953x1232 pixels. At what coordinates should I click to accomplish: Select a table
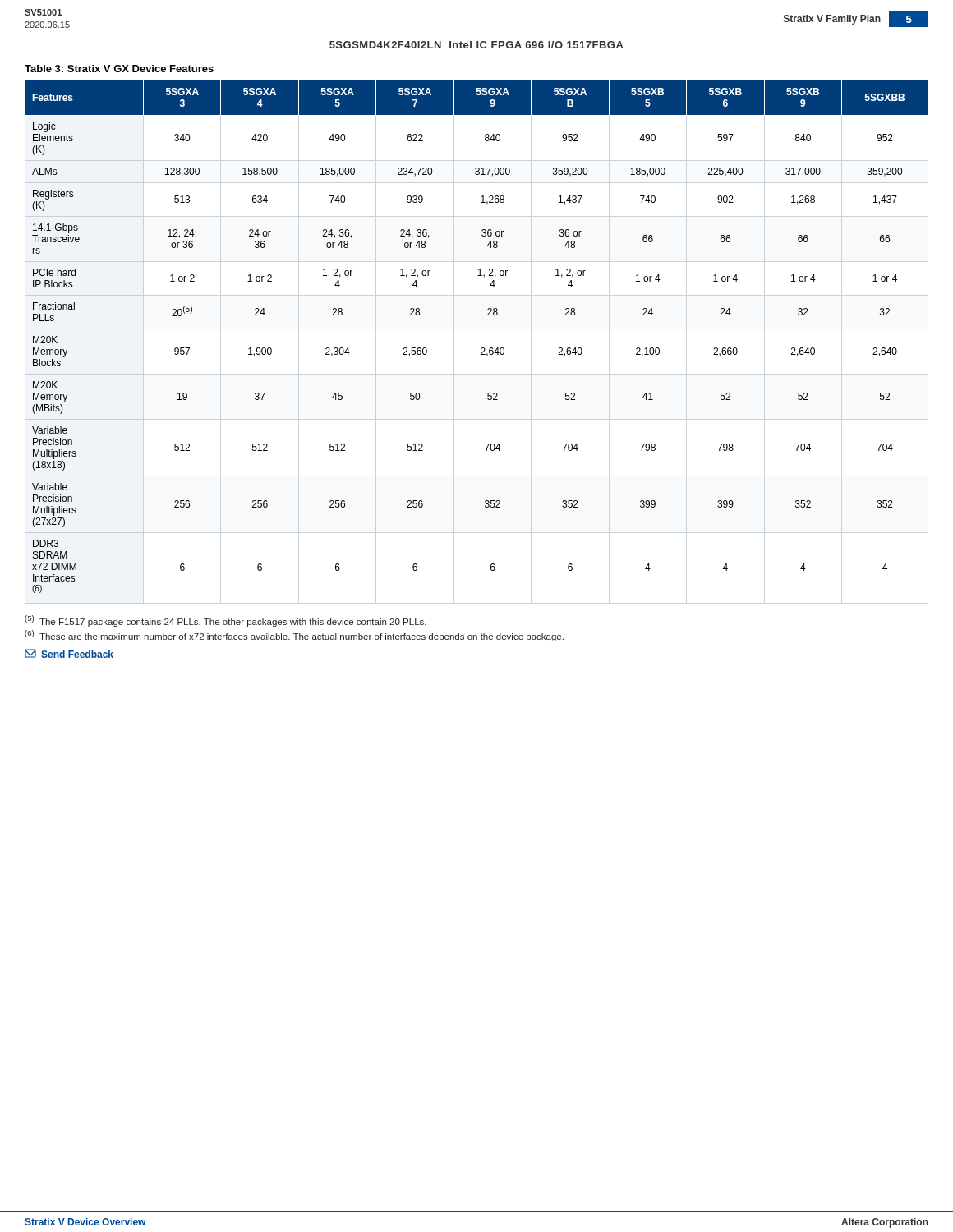pos(476,342)
